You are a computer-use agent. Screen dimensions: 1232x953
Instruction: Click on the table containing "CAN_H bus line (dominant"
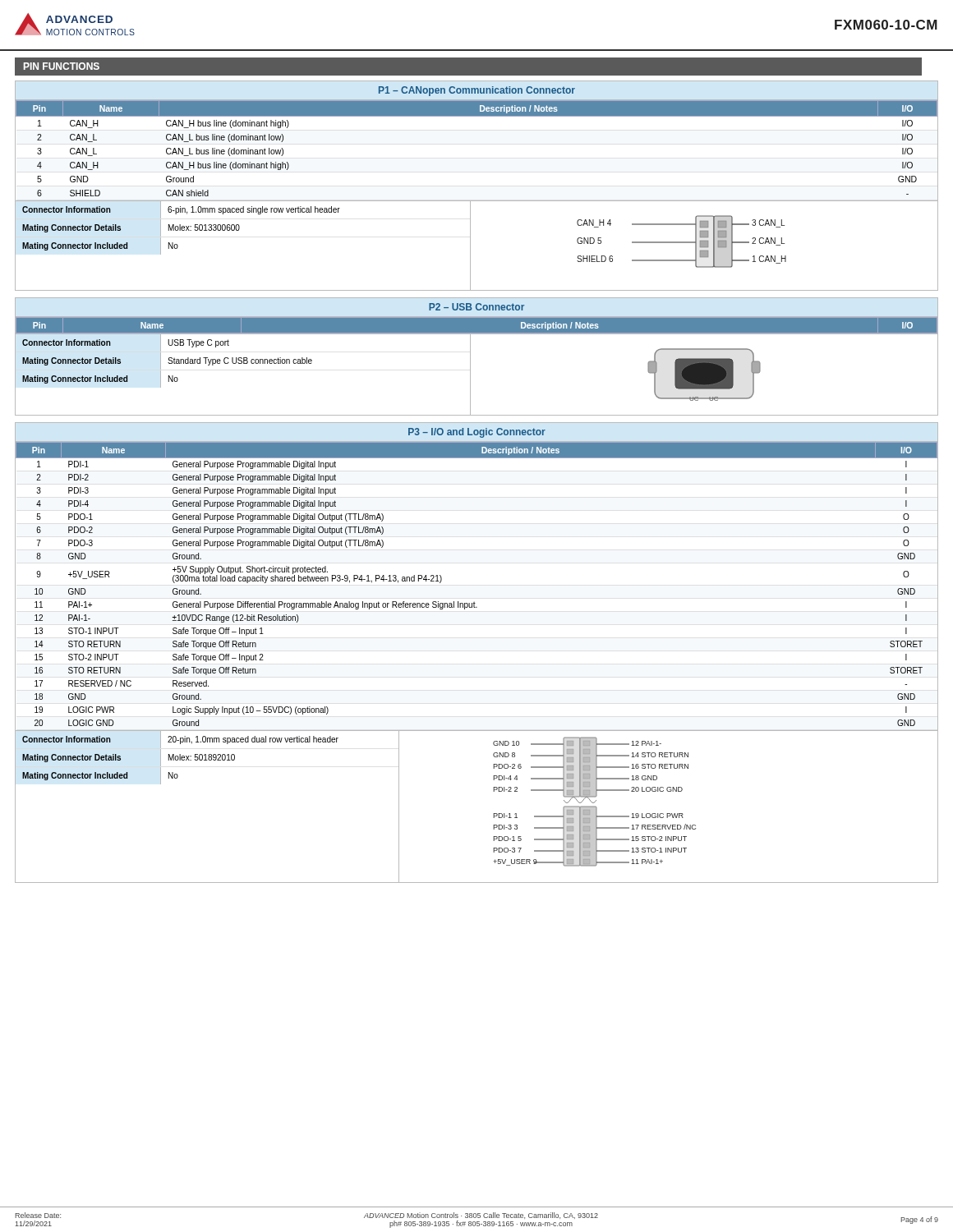click(476, 186)
